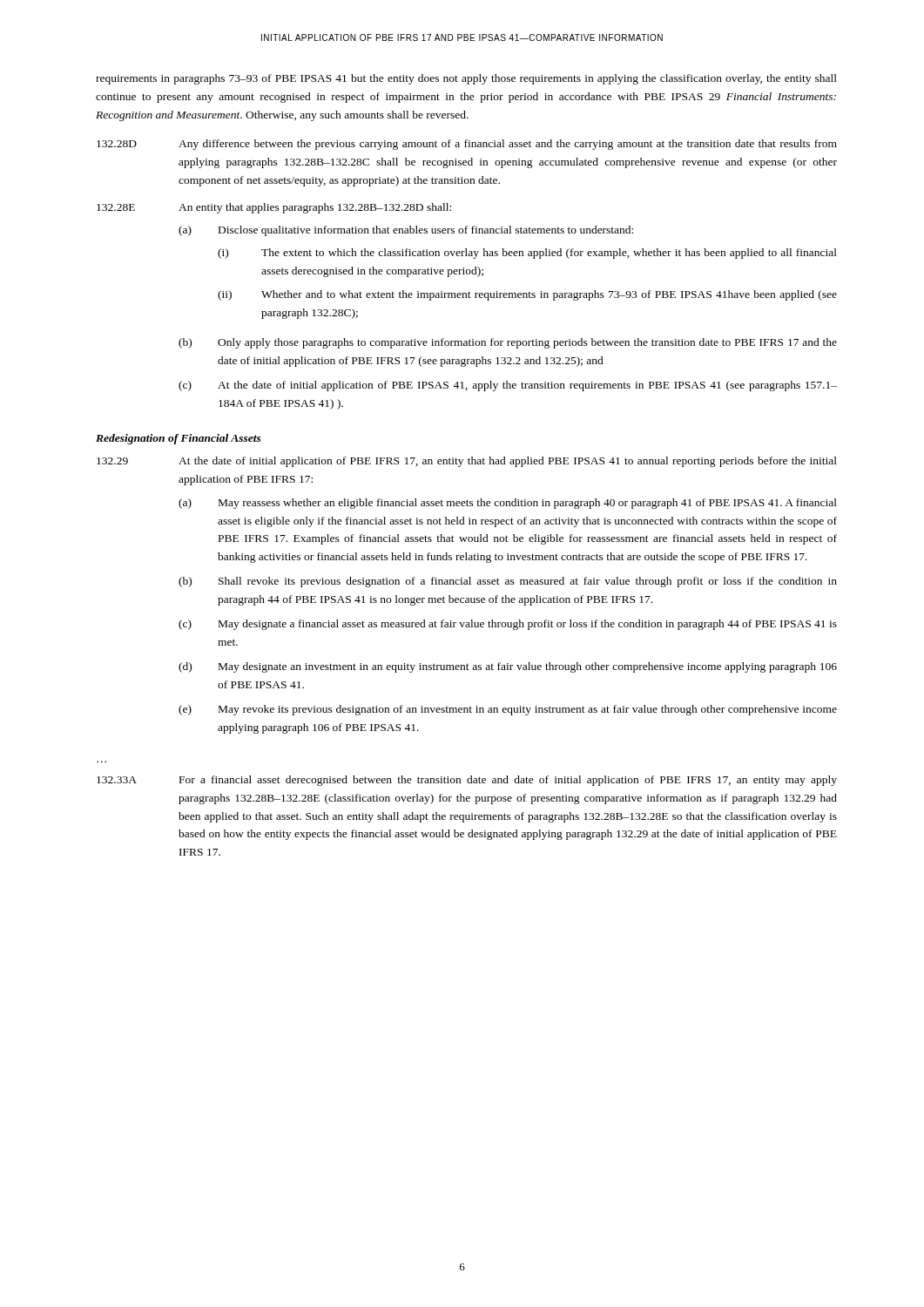Find the text block that reads "28E An entity that applies"

coord(466,309)
